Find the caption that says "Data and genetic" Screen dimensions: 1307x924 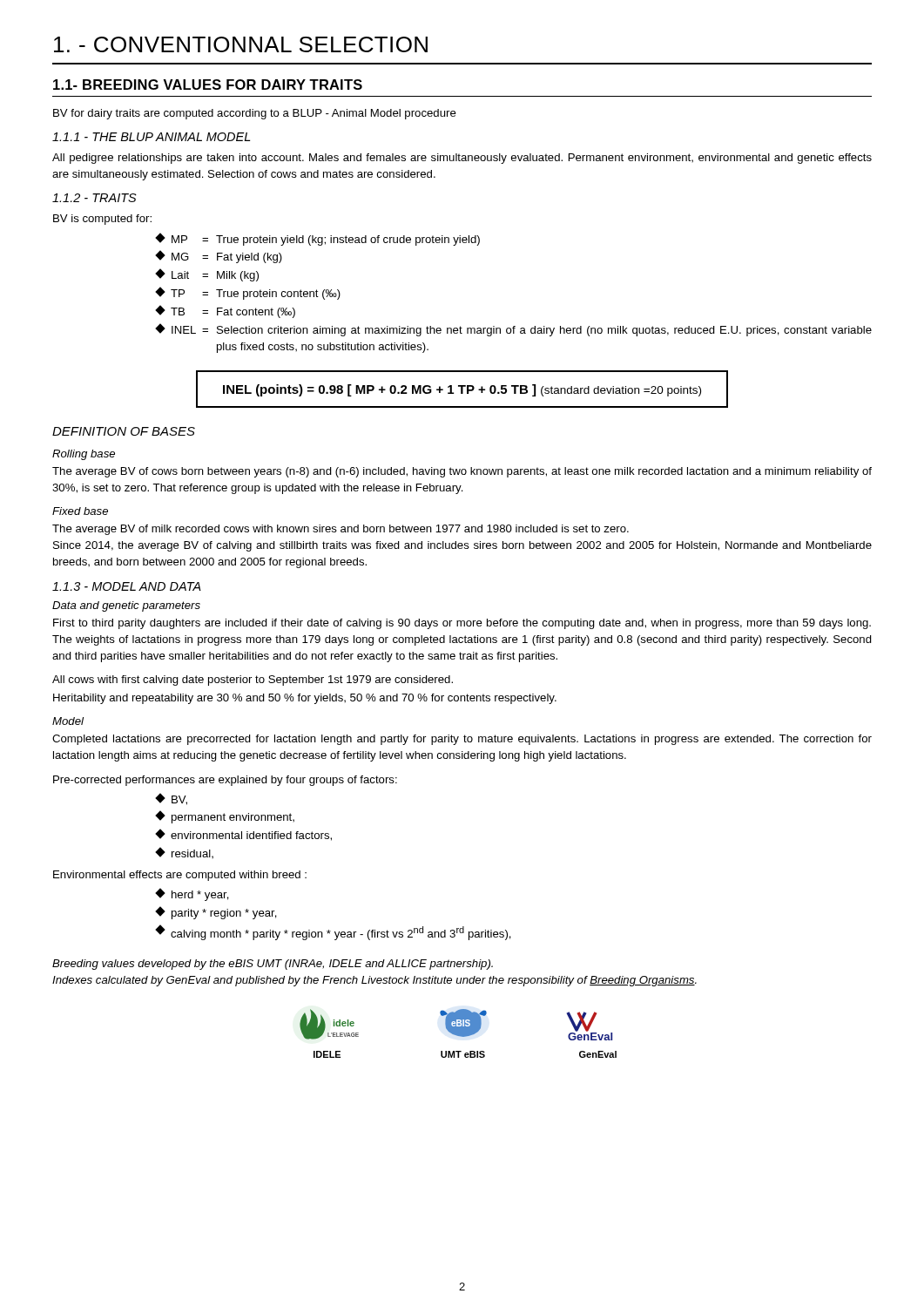click(x=126, y=605)
